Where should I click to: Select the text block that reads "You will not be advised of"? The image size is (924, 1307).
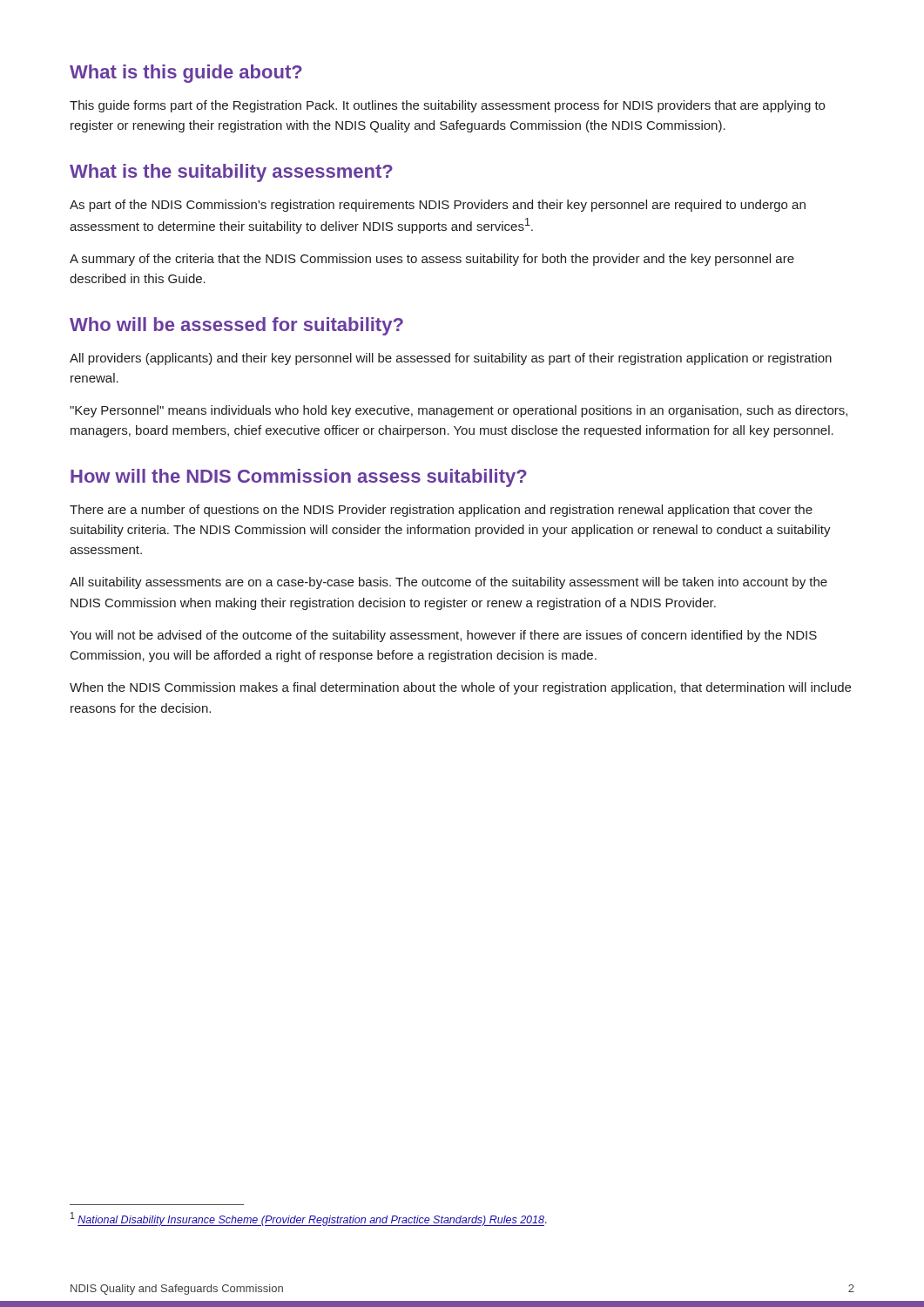tap(443, 645)
